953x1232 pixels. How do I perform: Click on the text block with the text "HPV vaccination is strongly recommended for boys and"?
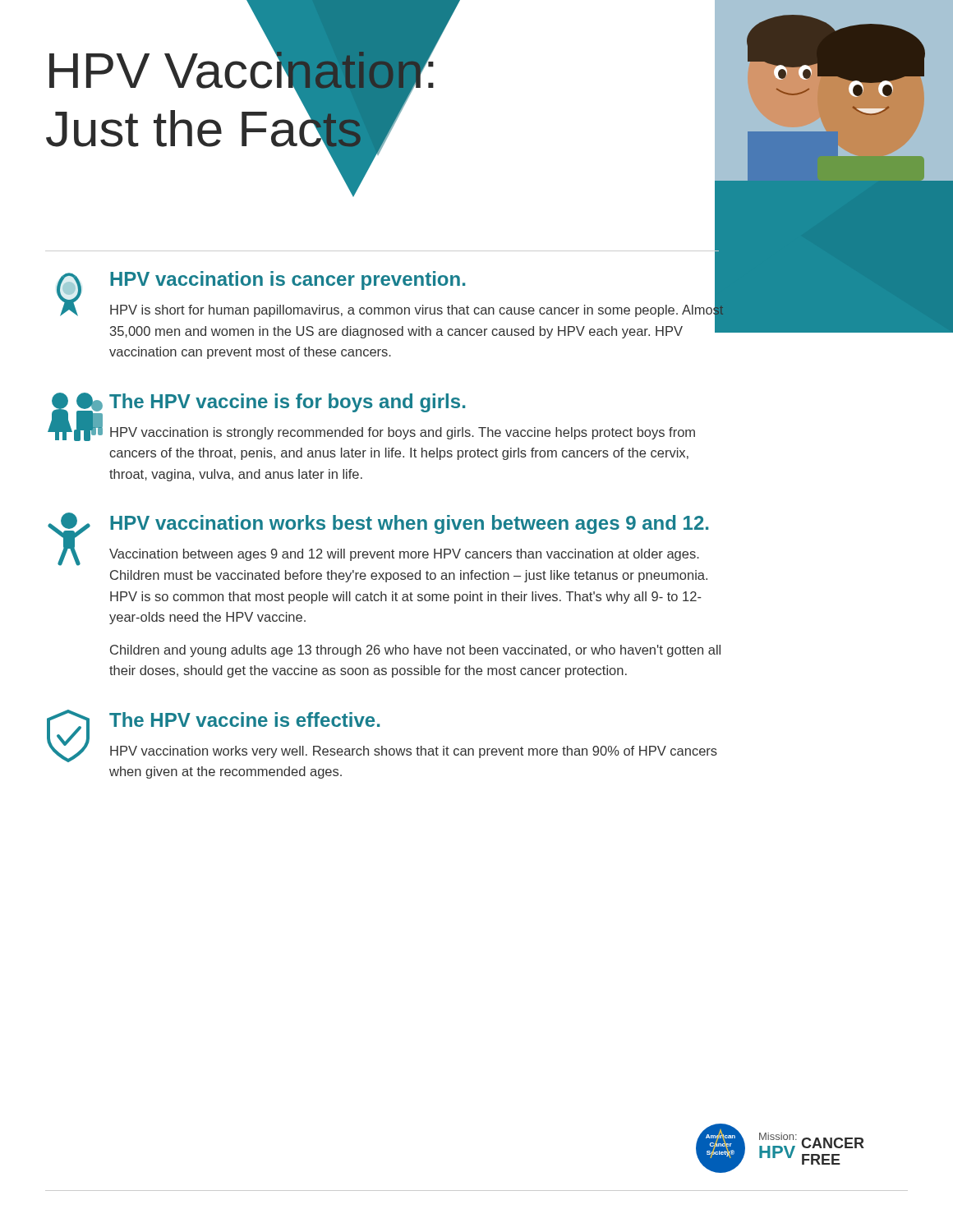(x=403, y=453)
